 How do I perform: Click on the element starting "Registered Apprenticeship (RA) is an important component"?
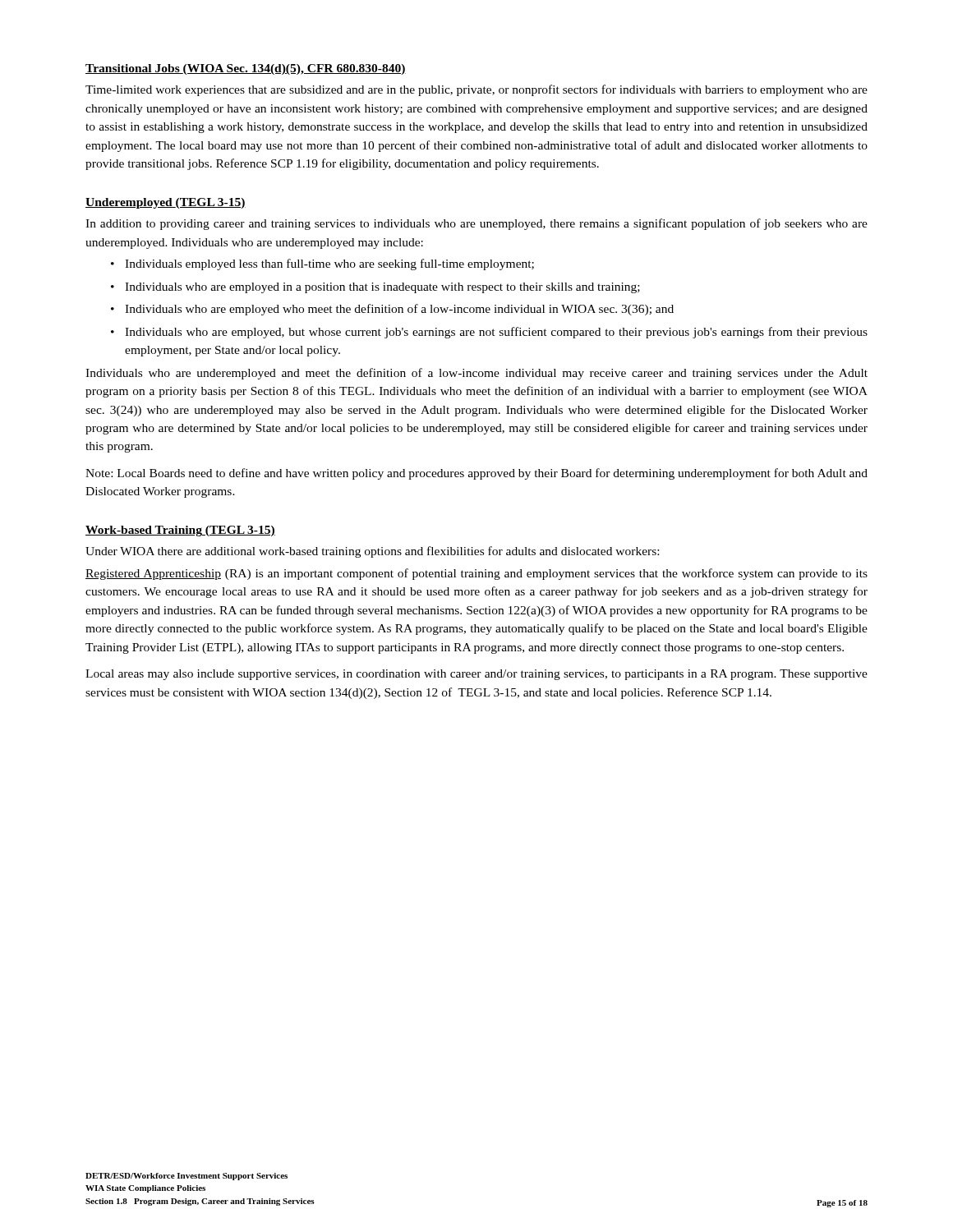point(476,610)
